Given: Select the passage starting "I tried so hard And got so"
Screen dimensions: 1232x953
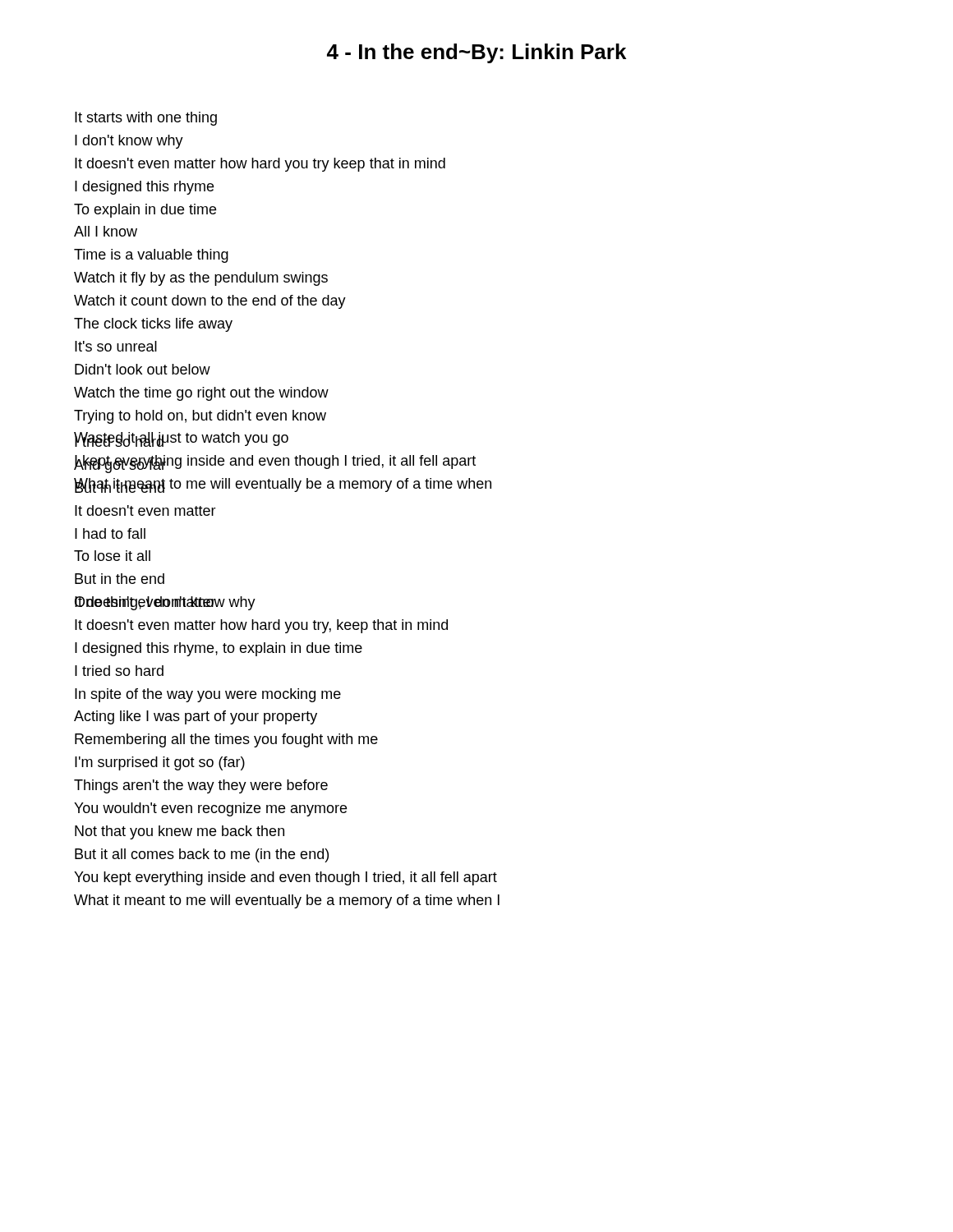Looking at the screenshot, I should tap(145, 522).
